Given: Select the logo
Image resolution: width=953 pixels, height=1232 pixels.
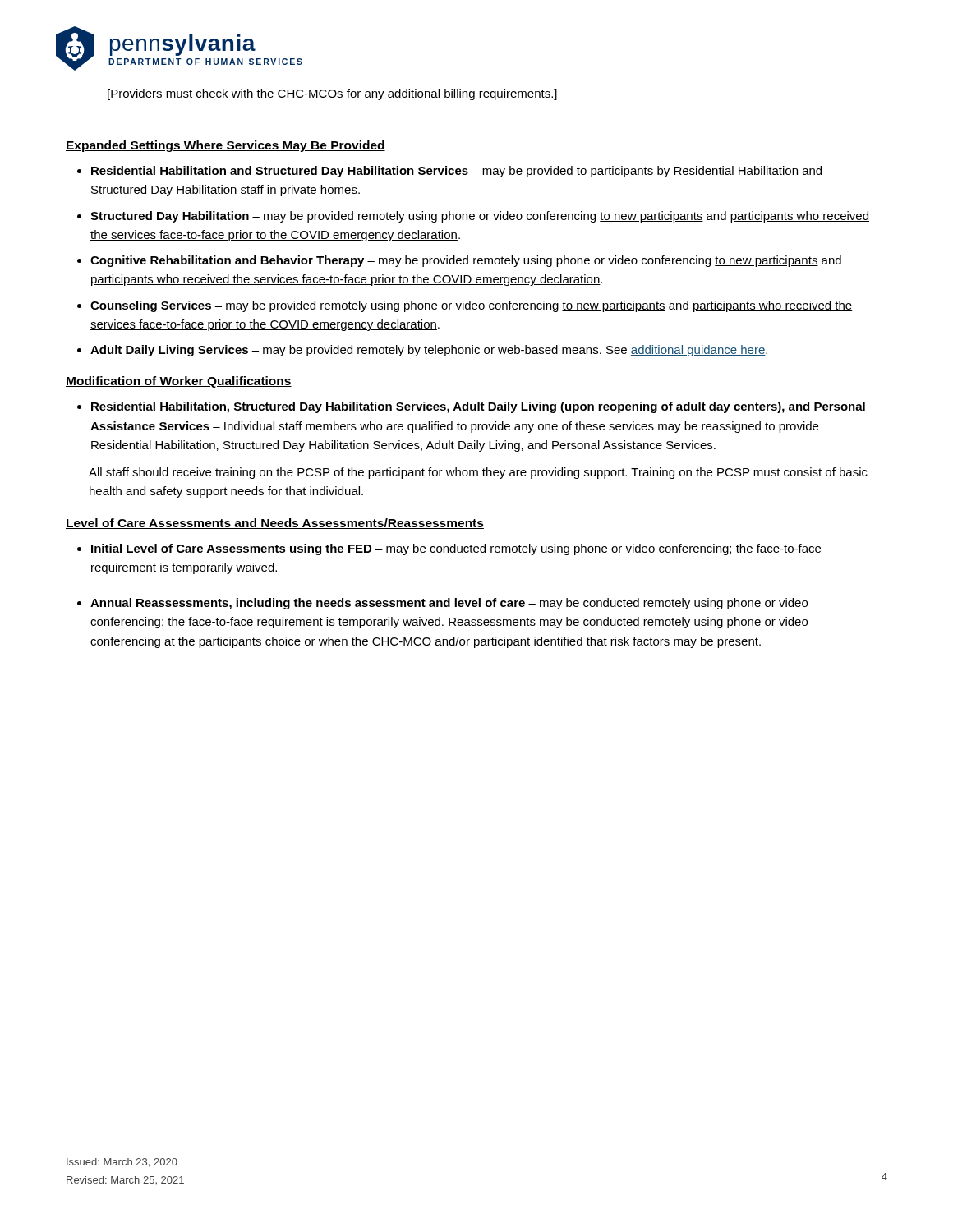Looking at the screenshot, I should 177,48.
